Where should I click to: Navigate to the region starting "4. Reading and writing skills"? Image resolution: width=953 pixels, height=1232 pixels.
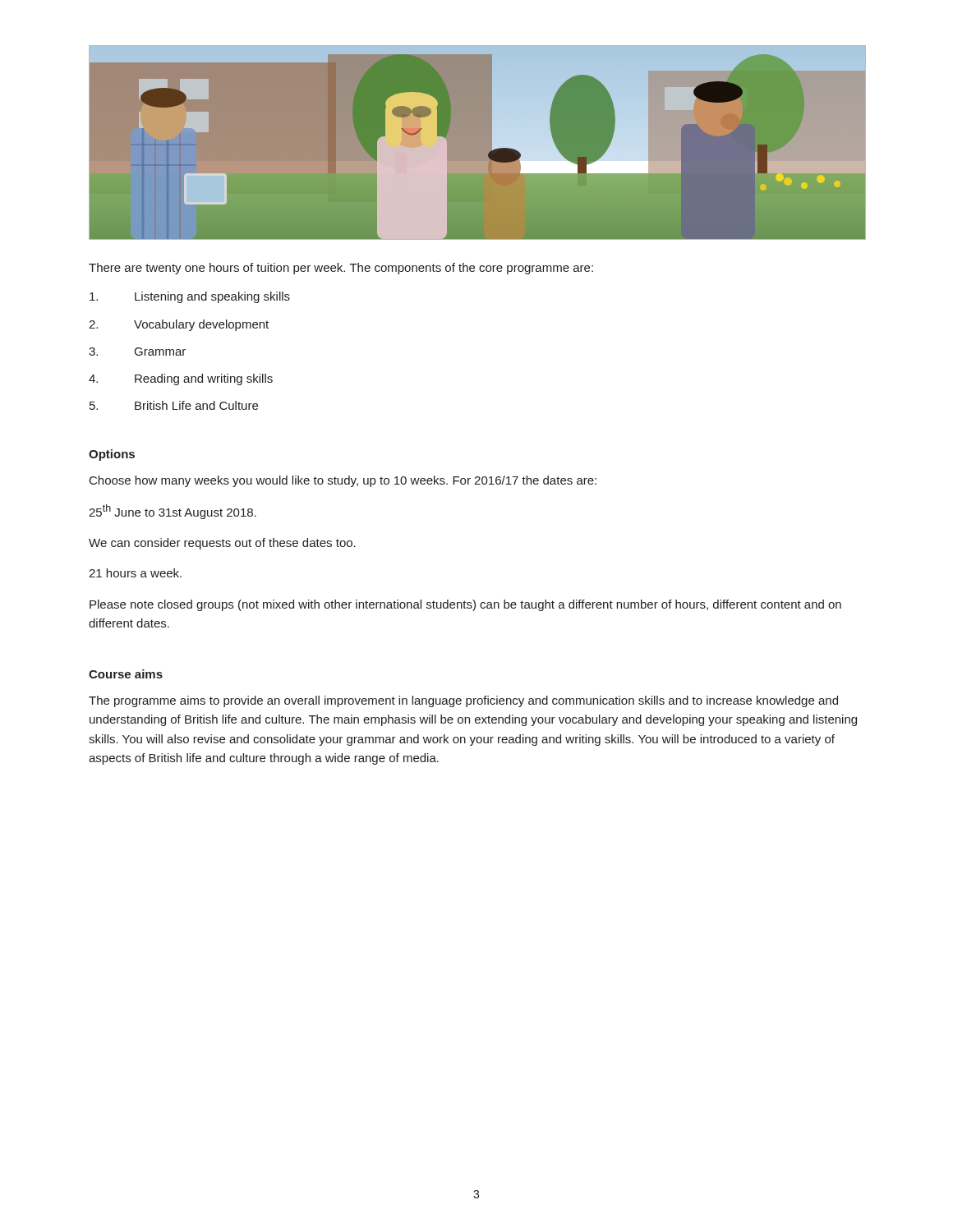[181, 378]
